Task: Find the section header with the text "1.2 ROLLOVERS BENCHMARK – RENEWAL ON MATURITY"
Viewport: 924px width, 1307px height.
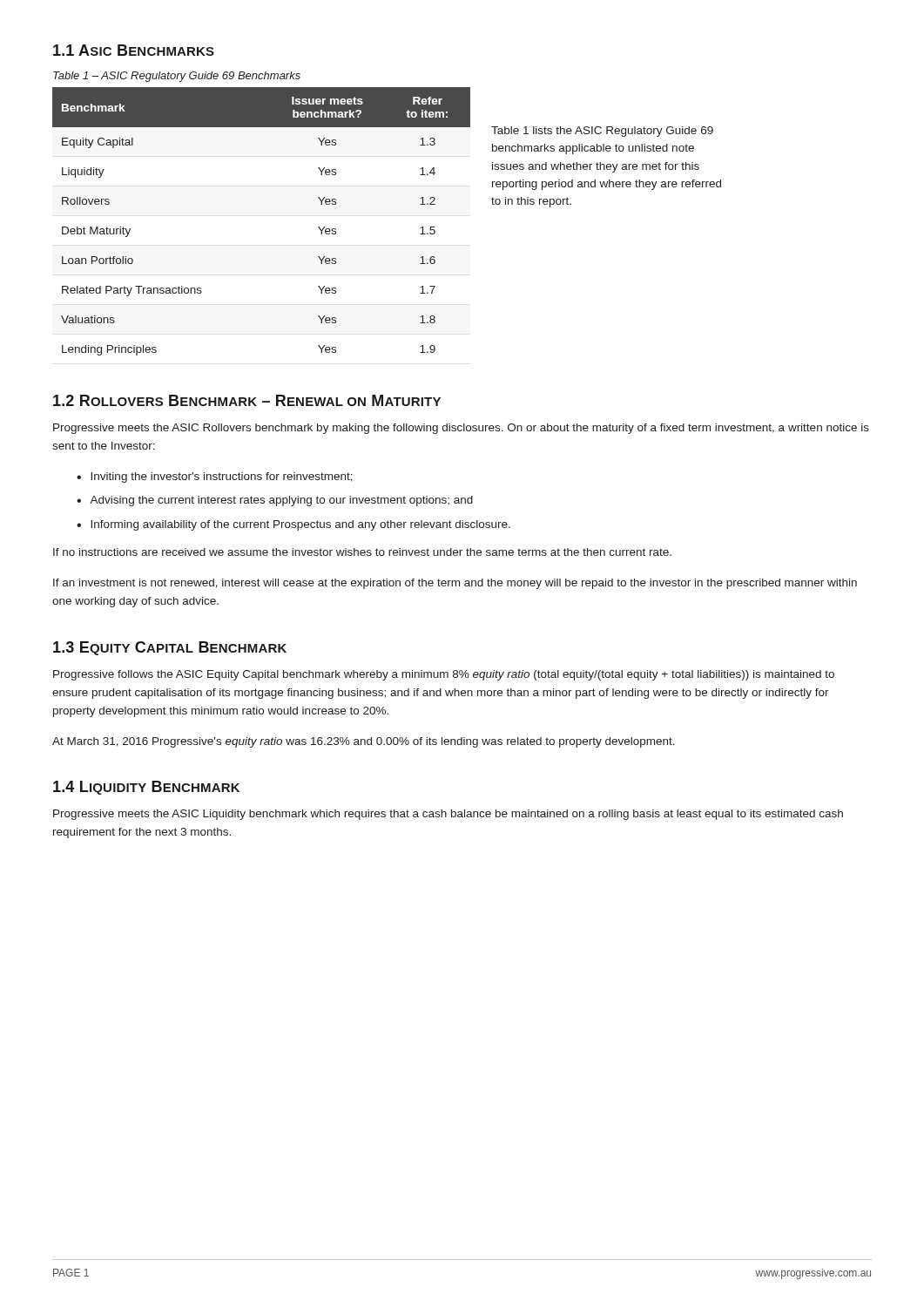Action: pyautogui.click(x=247, y=401)
